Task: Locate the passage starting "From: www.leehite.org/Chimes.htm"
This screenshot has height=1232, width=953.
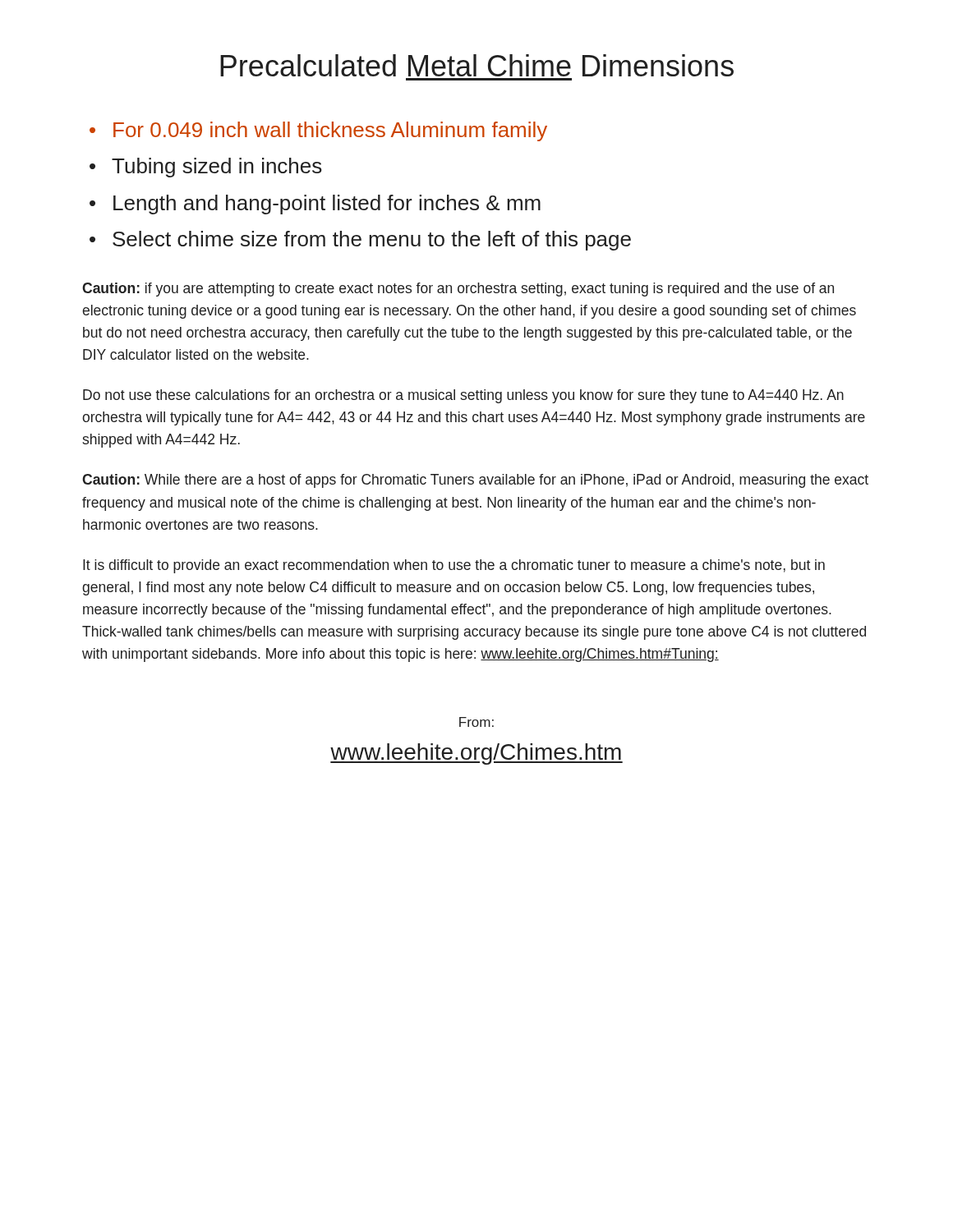Action: (x=476, y=740)
